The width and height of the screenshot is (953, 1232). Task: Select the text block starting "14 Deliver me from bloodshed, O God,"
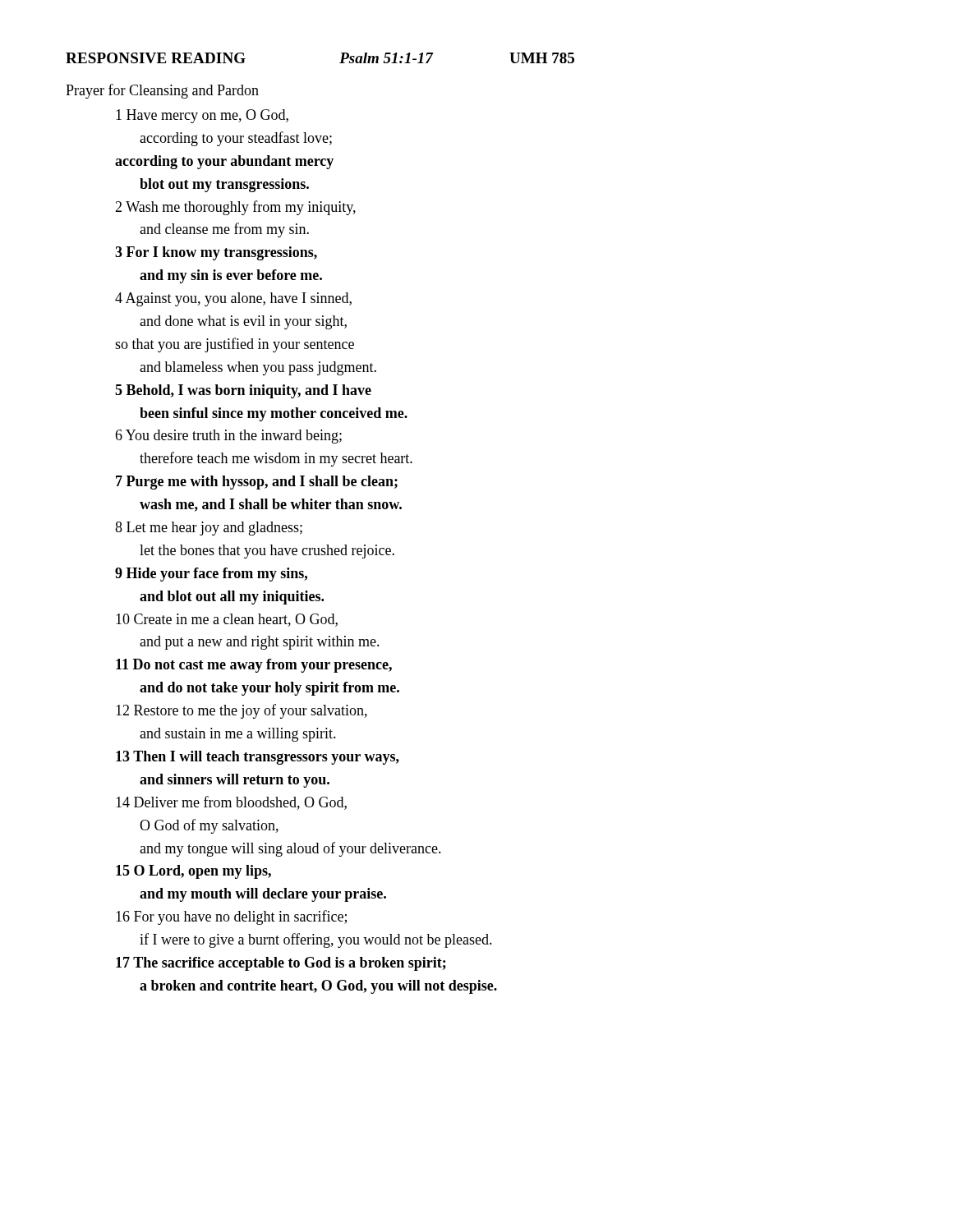[231, 803]
